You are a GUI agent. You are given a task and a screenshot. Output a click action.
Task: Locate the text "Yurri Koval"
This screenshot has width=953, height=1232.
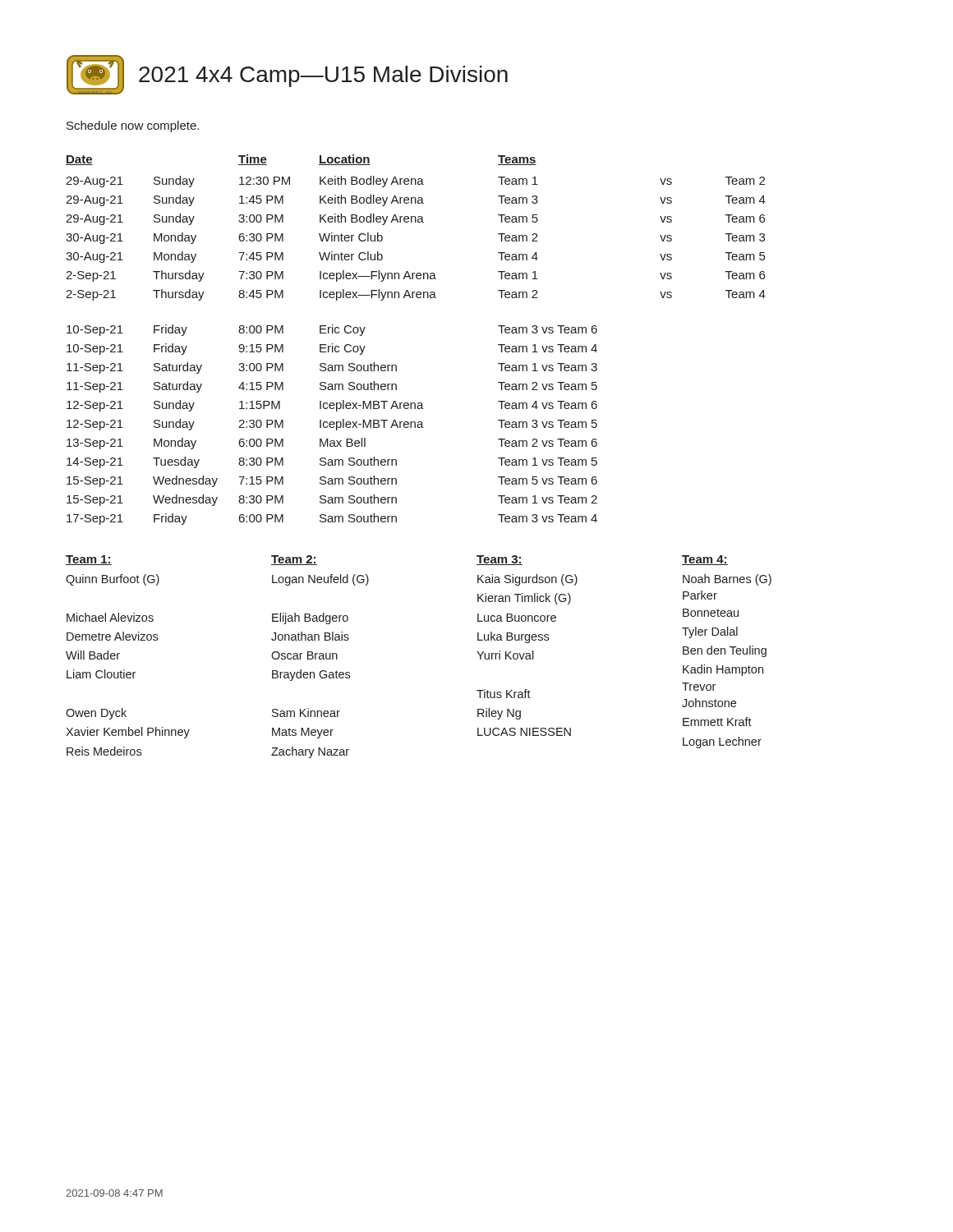coord(505,656)
